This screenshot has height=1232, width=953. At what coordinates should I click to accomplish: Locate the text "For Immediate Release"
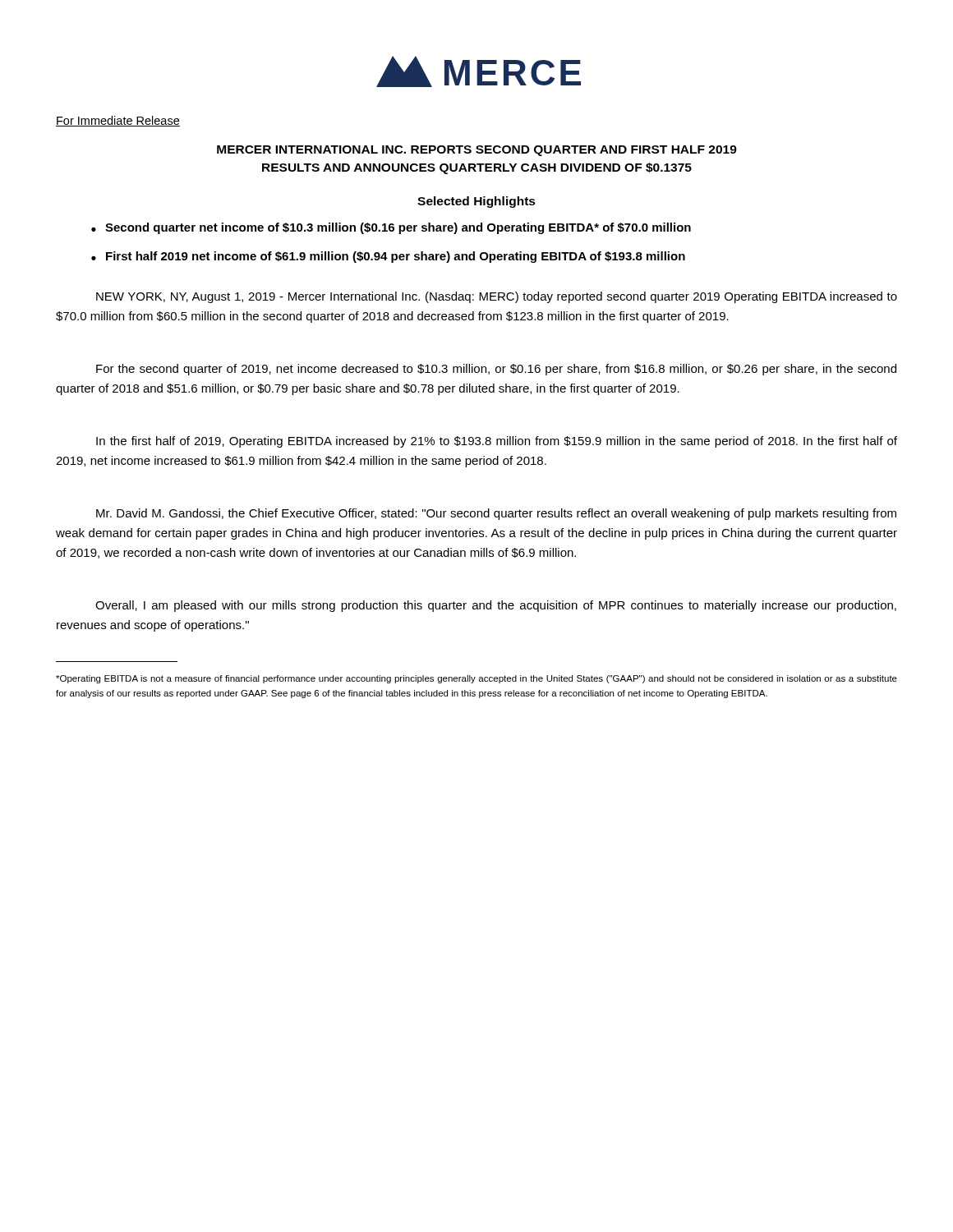[118, 121]
